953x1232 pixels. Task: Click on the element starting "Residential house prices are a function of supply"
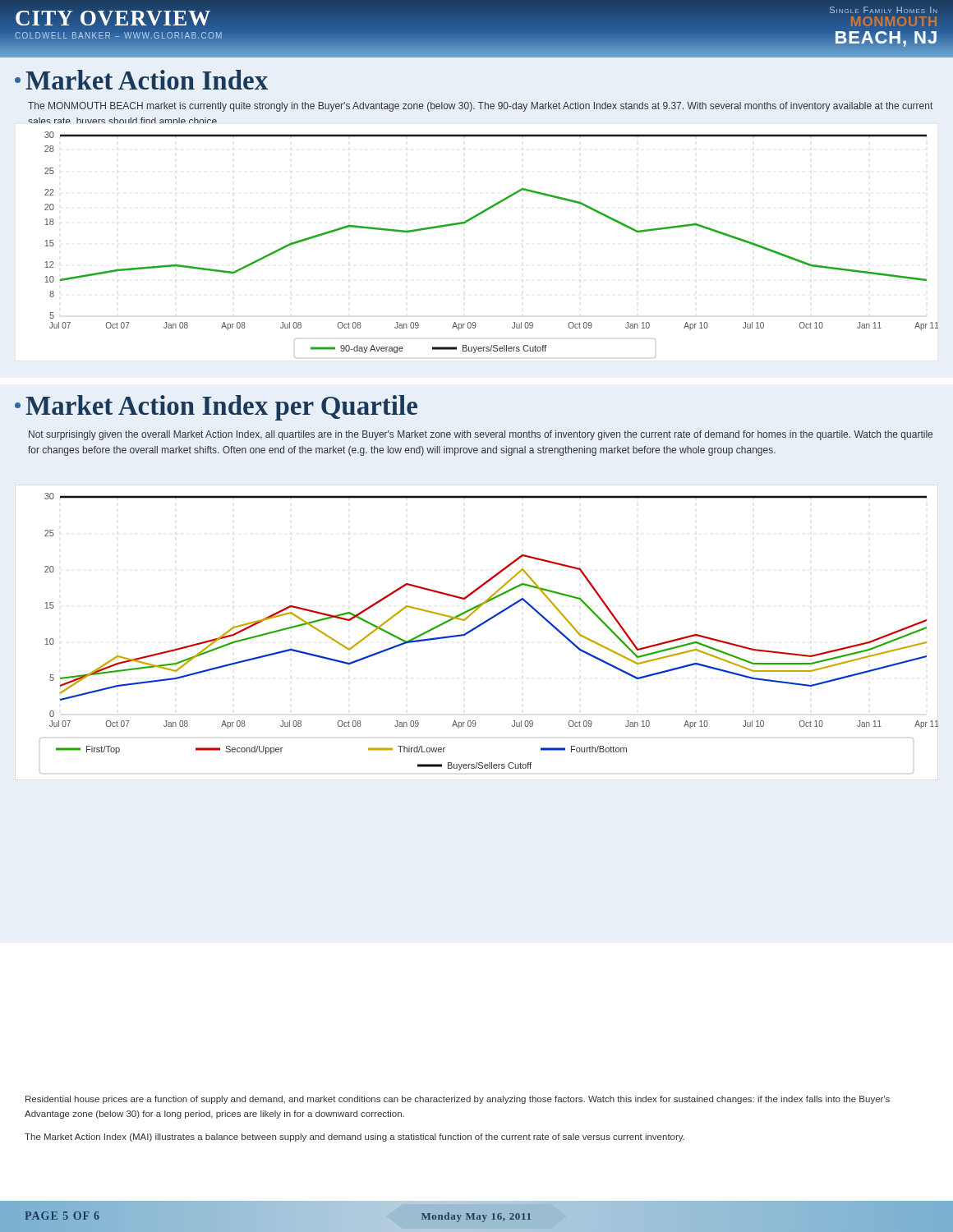pos(458,1100)
